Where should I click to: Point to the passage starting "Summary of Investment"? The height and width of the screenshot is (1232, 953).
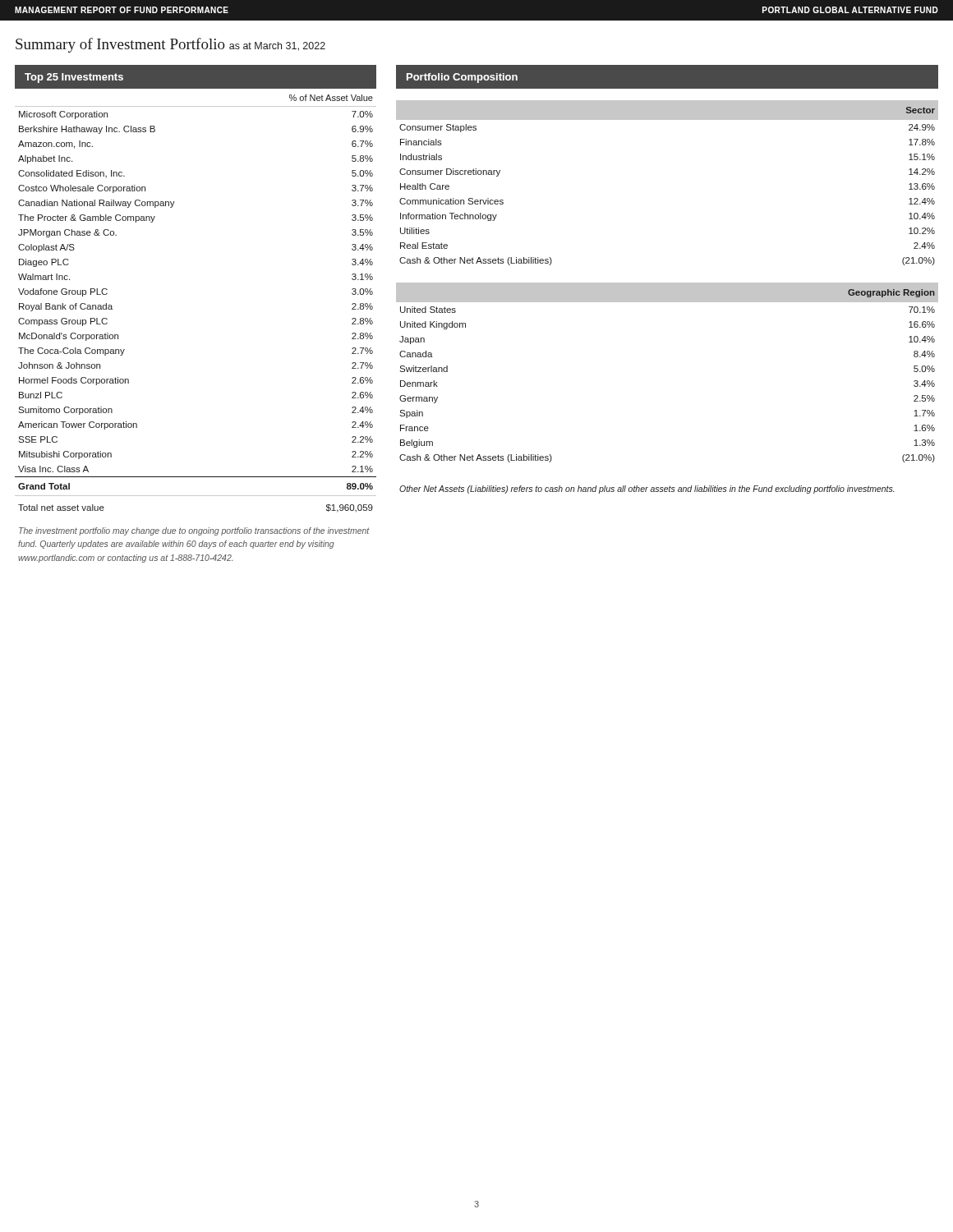[170, 44]
